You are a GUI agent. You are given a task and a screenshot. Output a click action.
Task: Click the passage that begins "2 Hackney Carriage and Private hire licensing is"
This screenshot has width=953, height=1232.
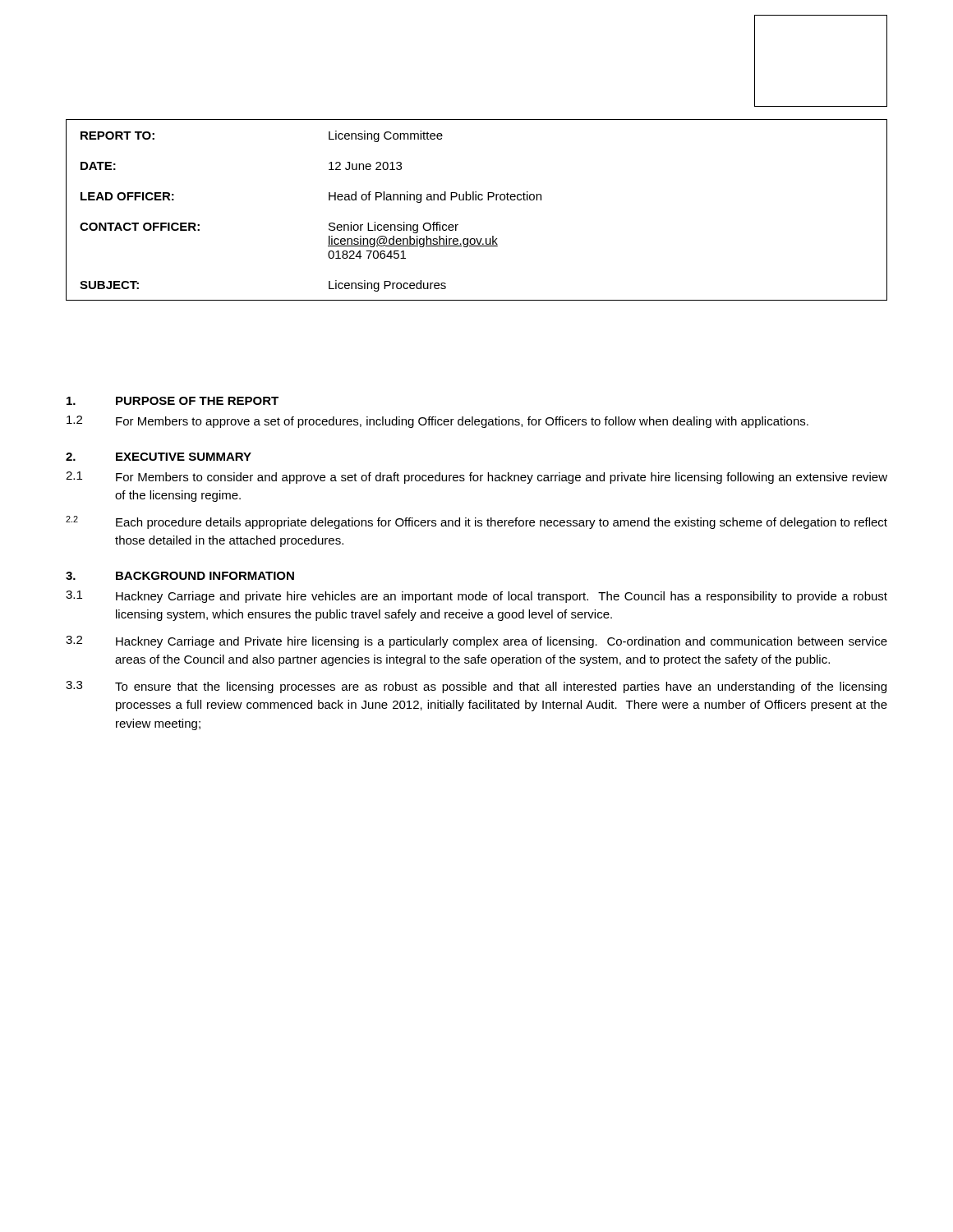[476, 650]
